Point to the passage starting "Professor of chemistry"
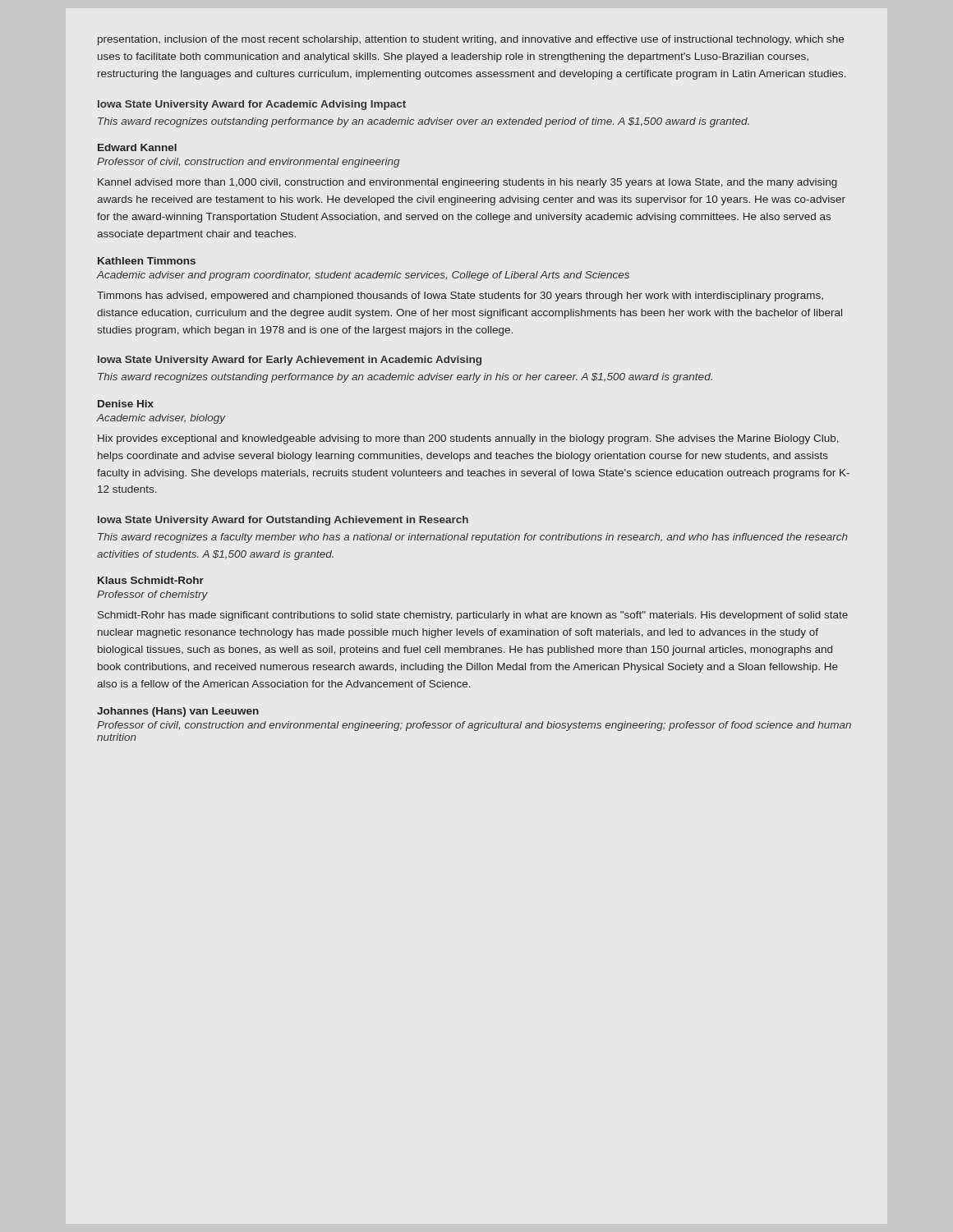953x1232 pixels. (152, 595)
